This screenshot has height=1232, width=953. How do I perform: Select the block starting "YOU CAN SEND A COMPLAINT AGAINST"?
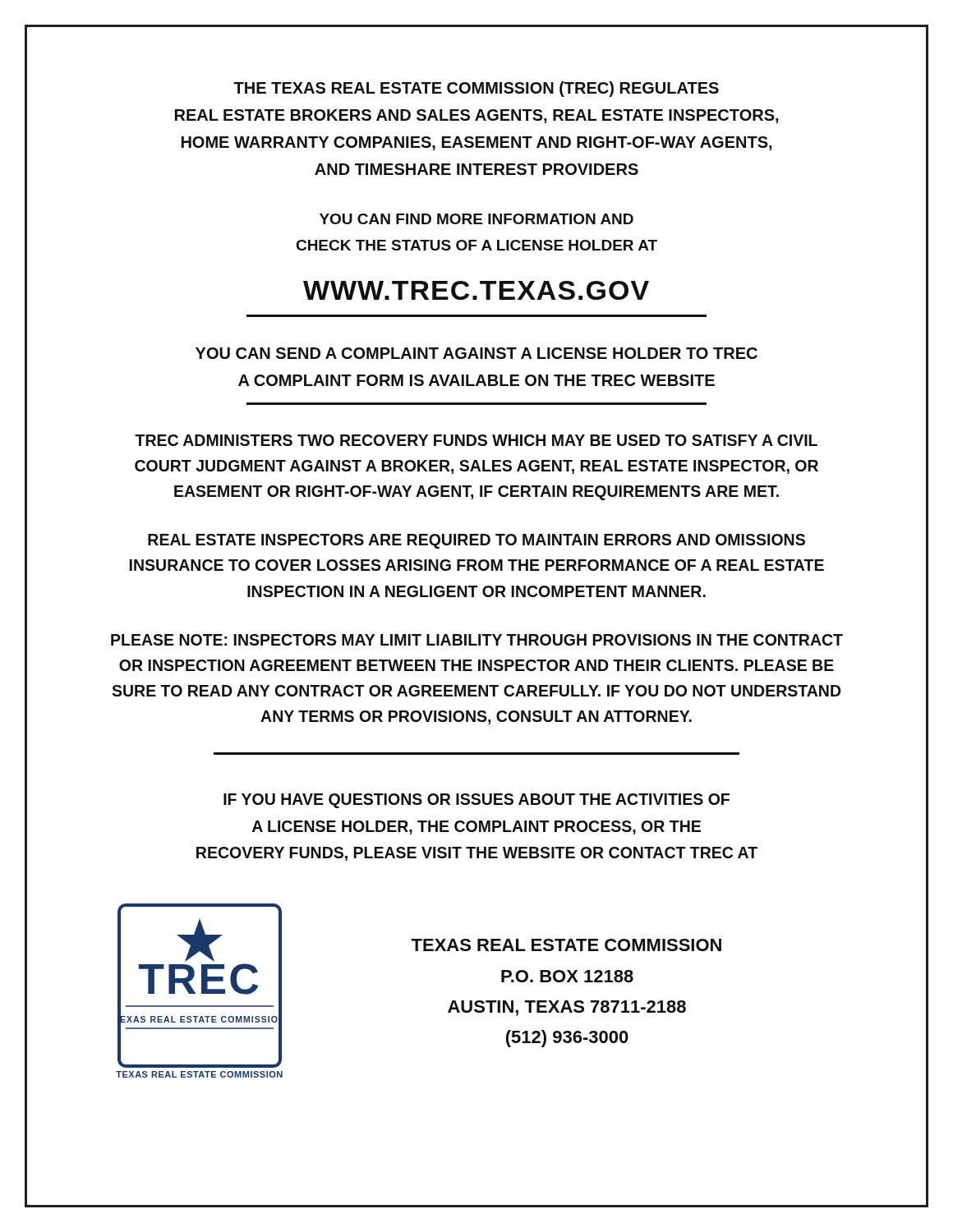tap(476, 366)
